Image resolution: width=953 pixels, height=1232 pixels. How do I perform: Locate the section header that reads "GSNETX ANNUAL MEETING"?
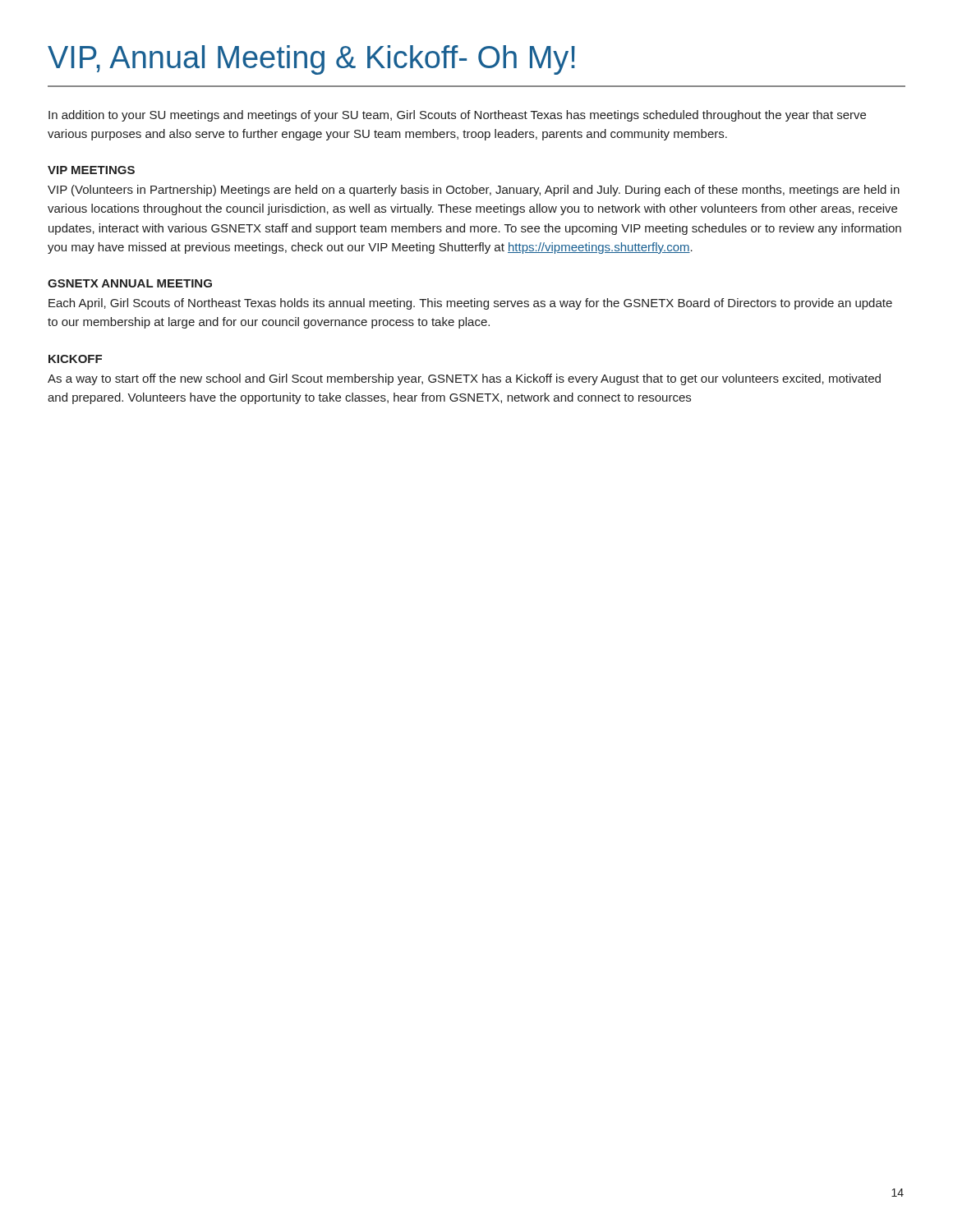click(x=130, y=283)
